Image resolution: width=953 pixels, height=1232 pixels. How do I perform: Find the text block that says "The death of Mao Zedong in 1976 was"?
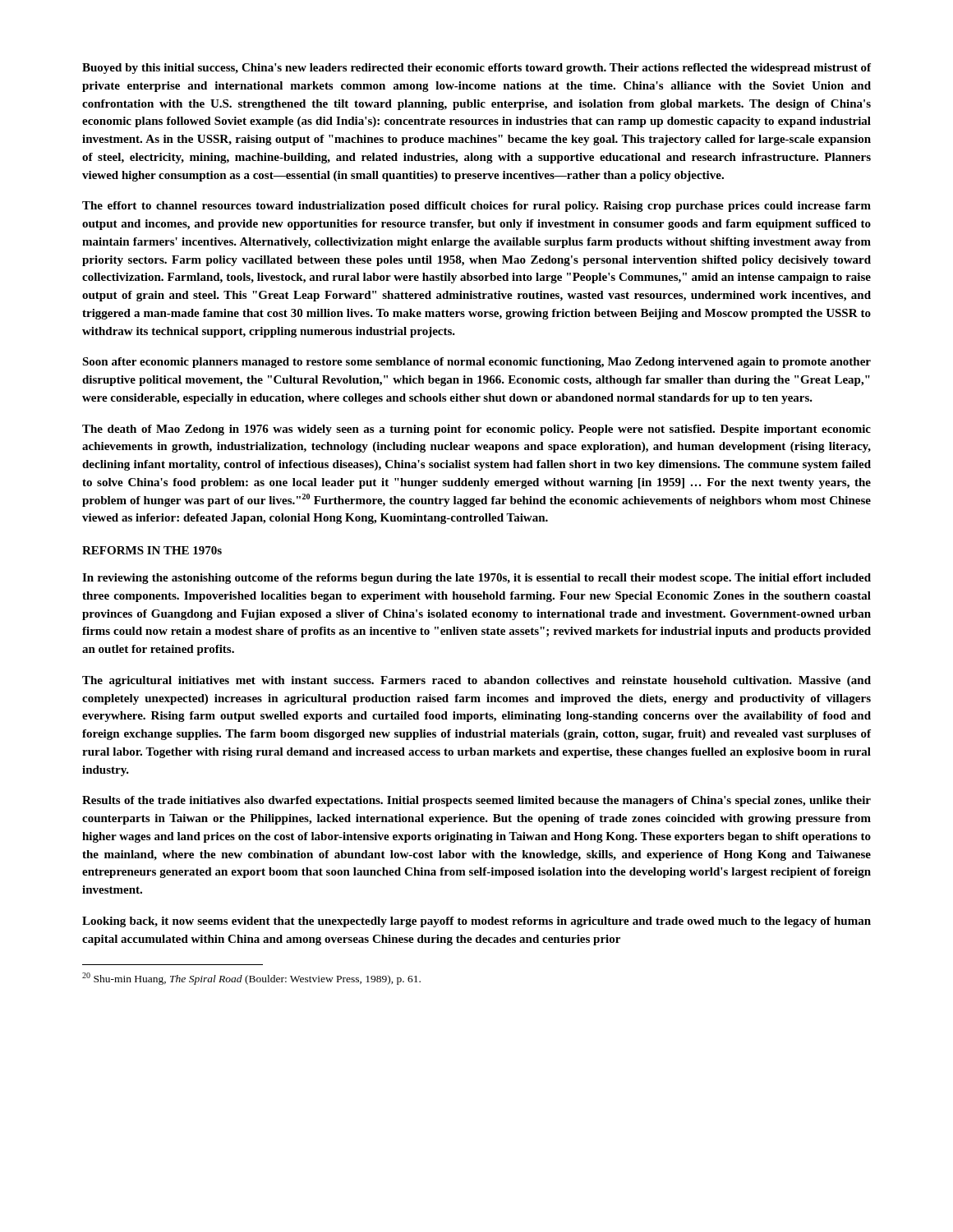pos(476,473)
